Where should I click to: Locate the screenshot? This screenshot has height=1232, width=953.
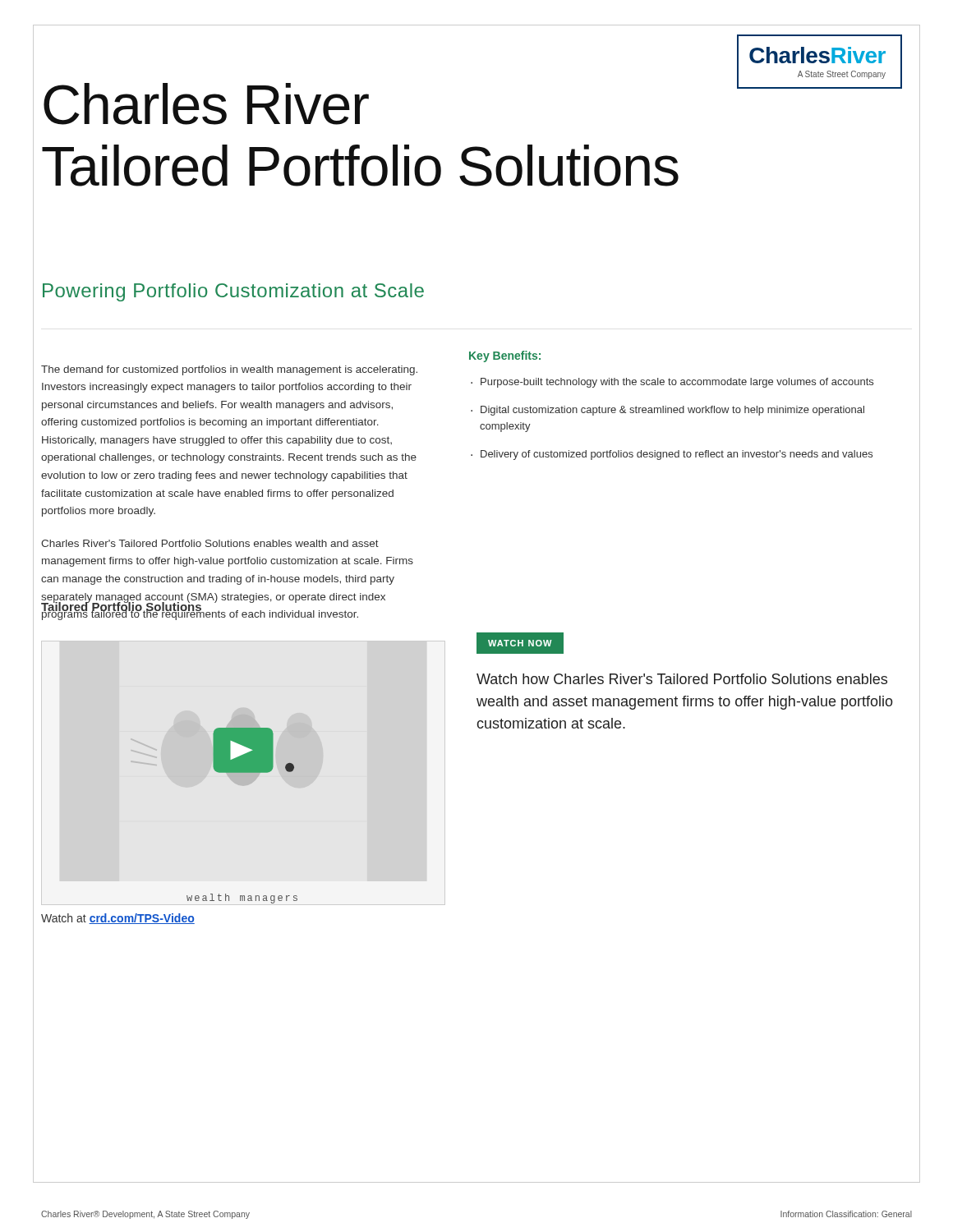coord(243,773)
